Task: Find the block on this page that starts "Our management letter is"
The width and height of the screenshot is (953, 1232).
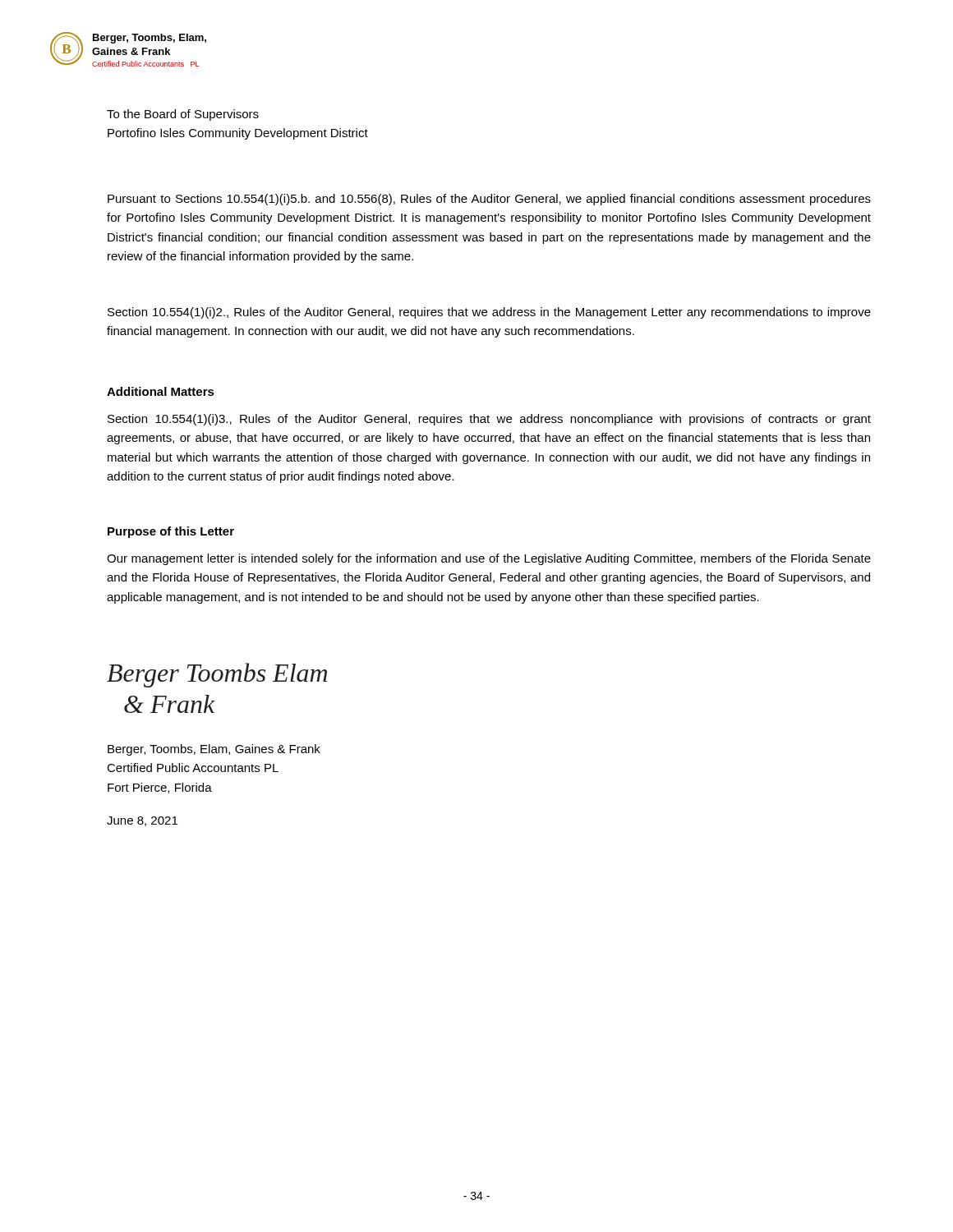Action: pos(489,577)
